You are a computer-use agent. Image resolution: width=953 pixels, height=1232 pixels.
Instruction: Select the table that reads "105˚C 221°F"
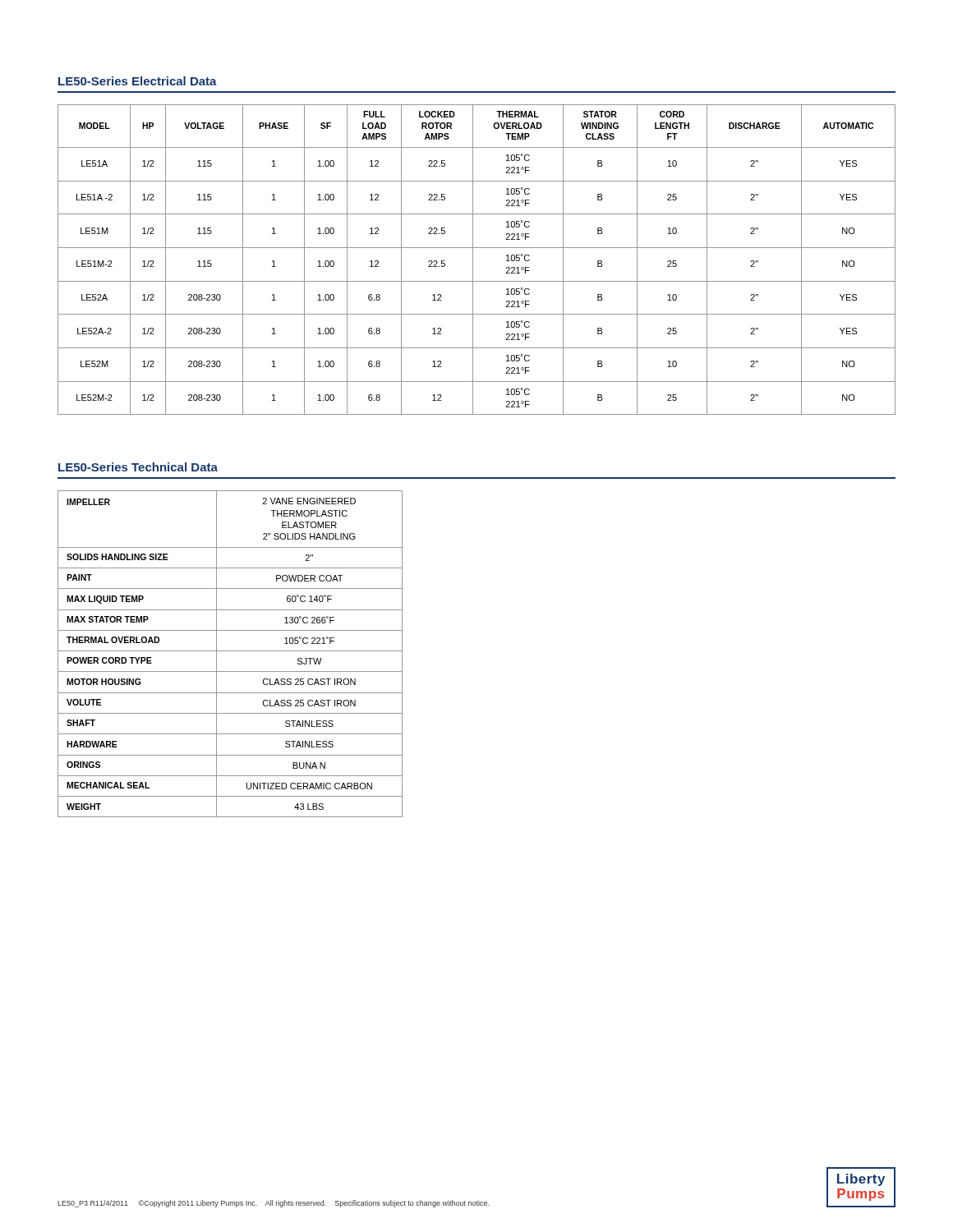[x=476, y=260]
